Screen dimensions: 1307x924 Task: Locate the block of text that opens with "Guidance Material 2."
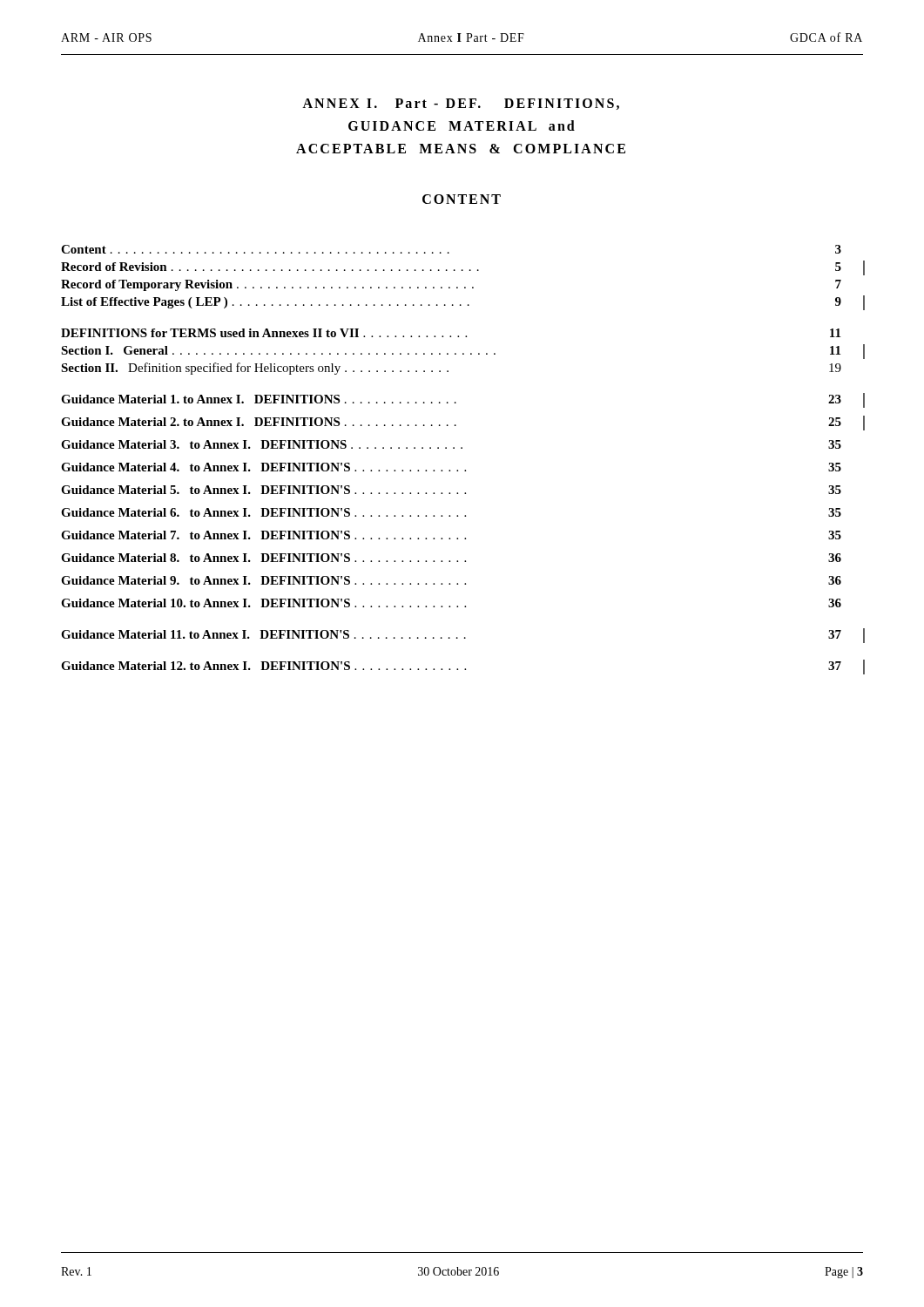451,422
